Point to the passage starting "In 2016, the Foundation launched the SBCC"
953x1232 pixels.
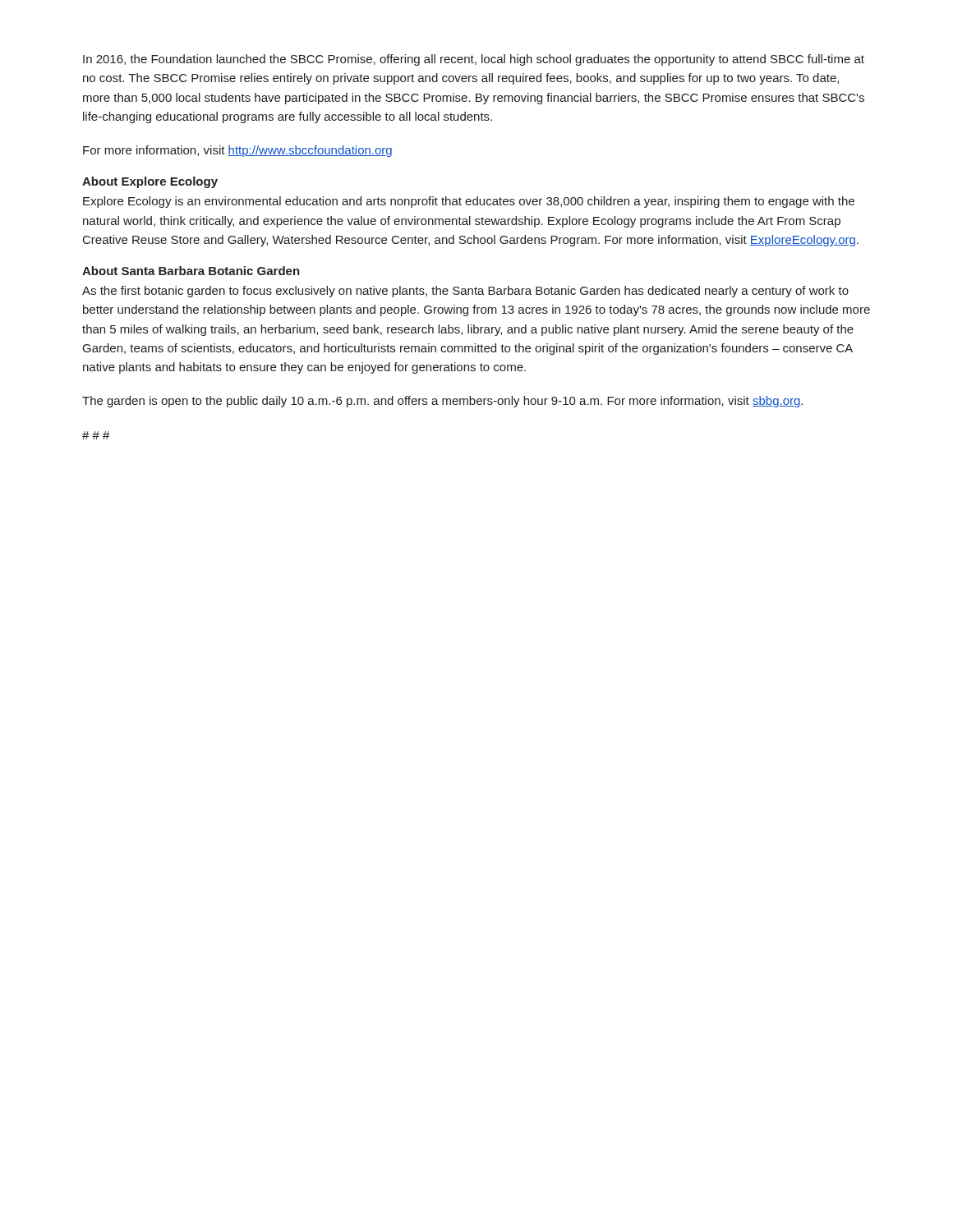tap(473, 87)
